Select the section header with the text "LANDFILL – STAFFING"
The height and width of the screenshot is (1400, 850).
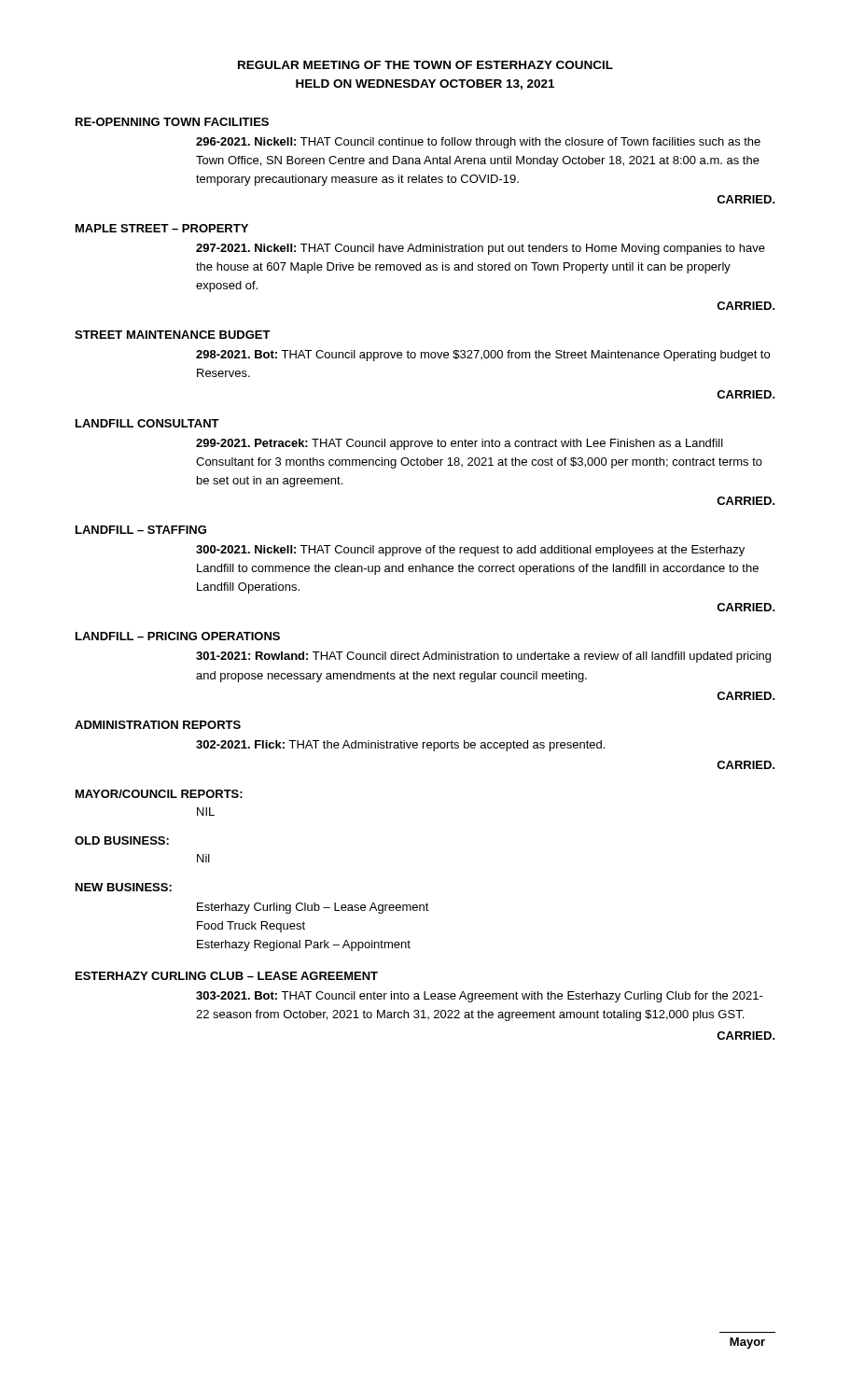coord(141,530)
